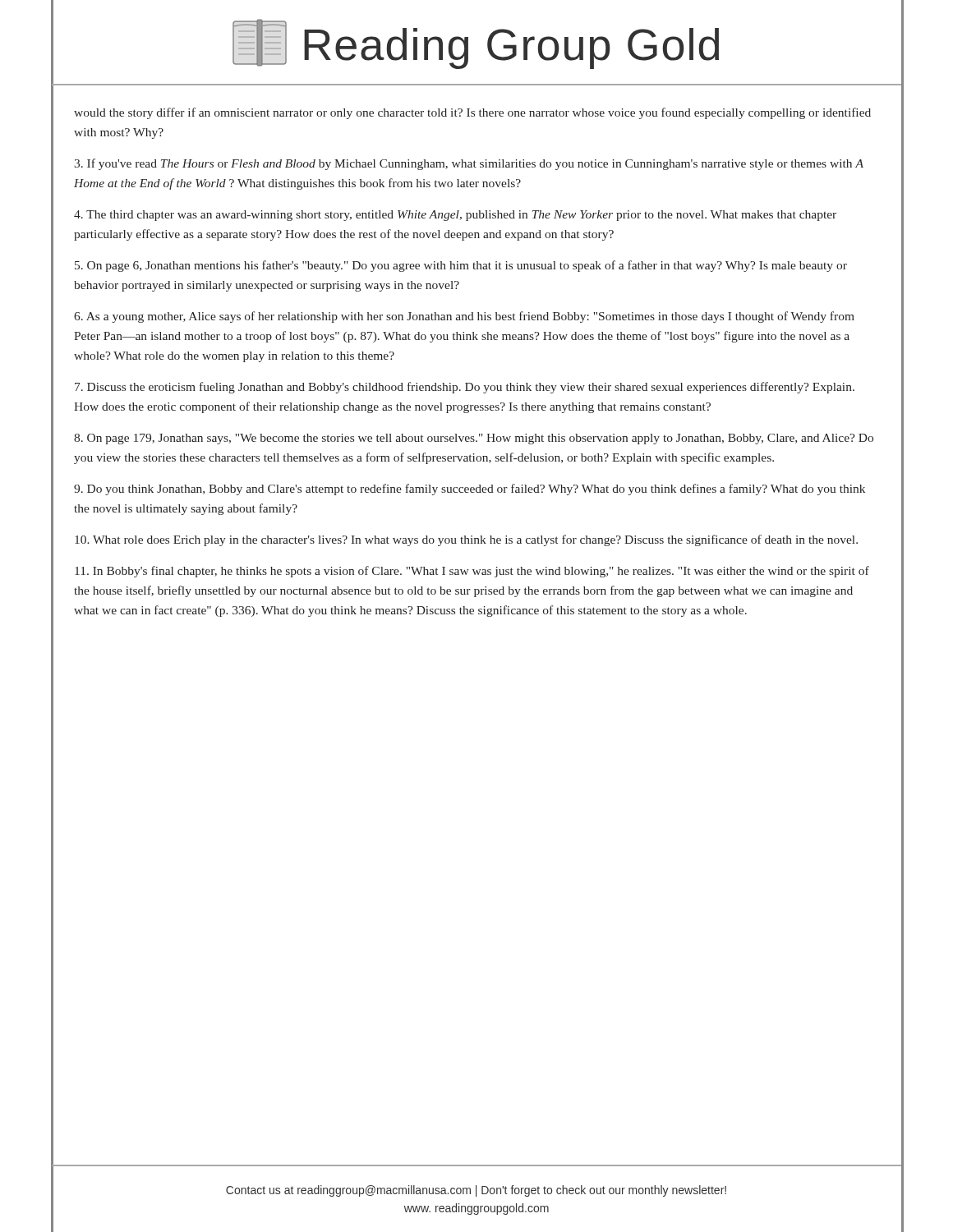The width and height of the screenshot is (953, 1232).
Task: Find the block on this page that starts "10. What role does"
Action: point(466,539)
